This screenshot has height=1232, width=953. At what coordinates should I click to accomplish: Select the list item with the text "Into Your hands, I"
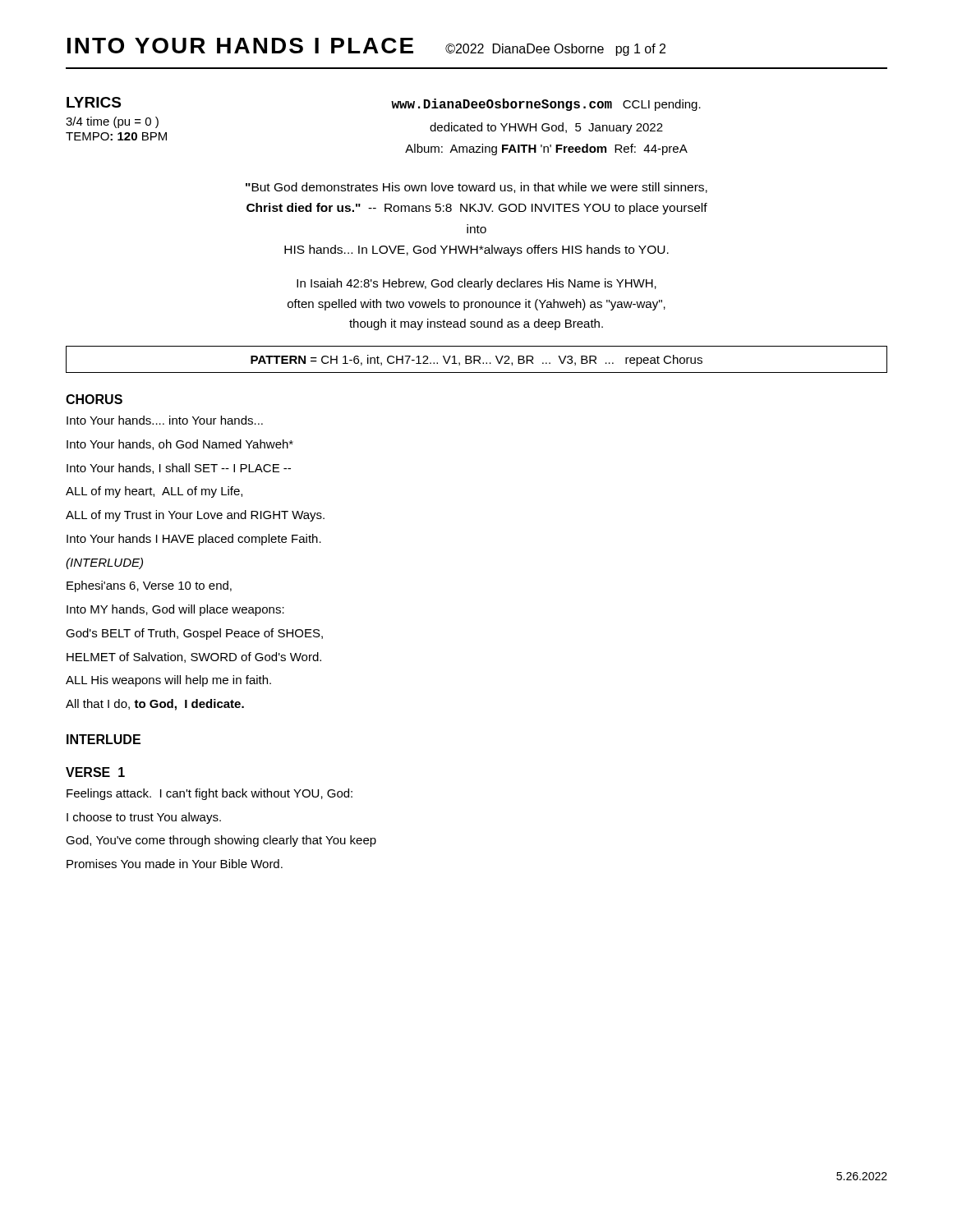pyautogui.click(x=179, y=467)
